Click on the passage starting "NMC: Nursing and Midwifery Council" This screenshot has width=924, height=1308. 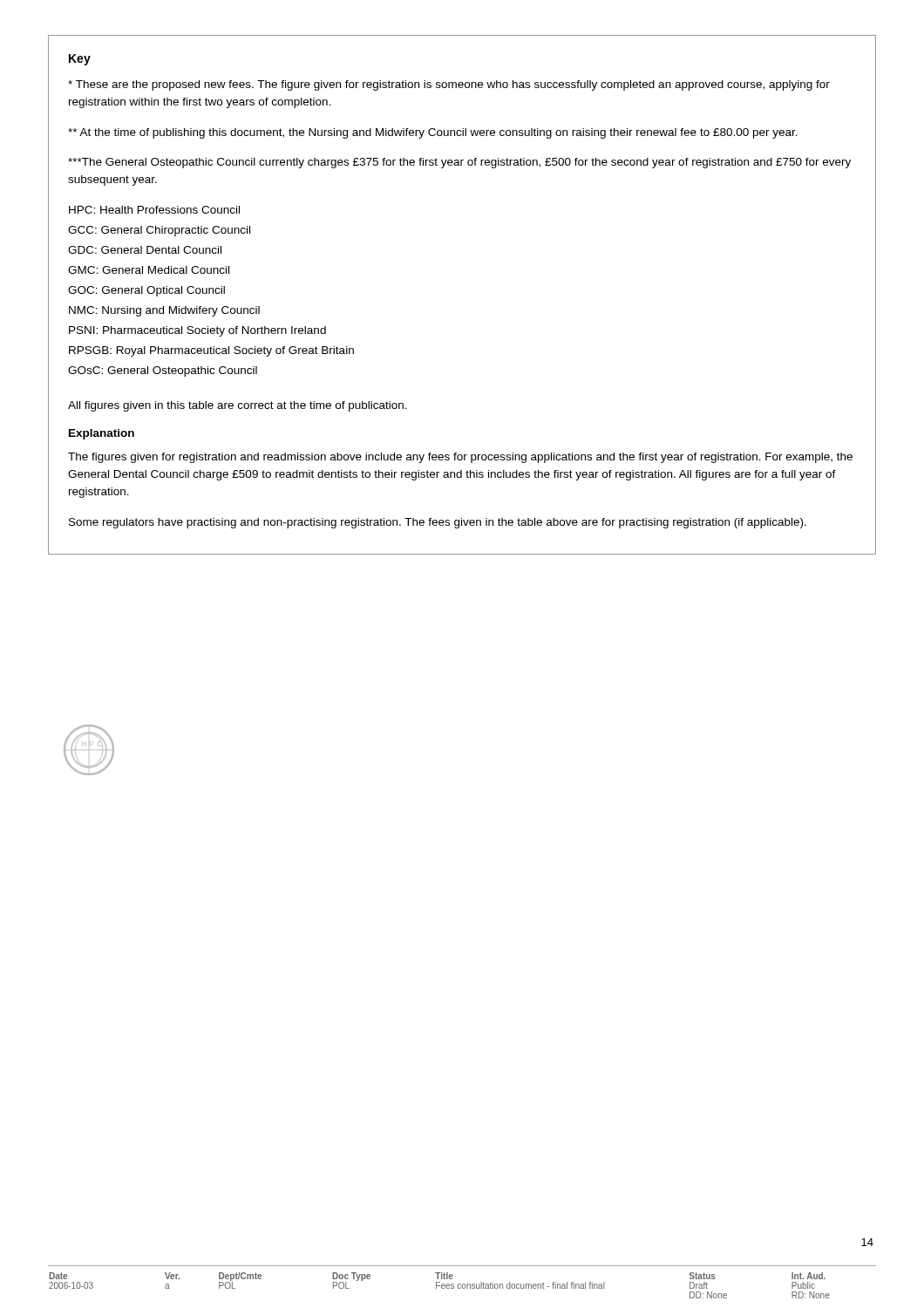click(164, 310)
